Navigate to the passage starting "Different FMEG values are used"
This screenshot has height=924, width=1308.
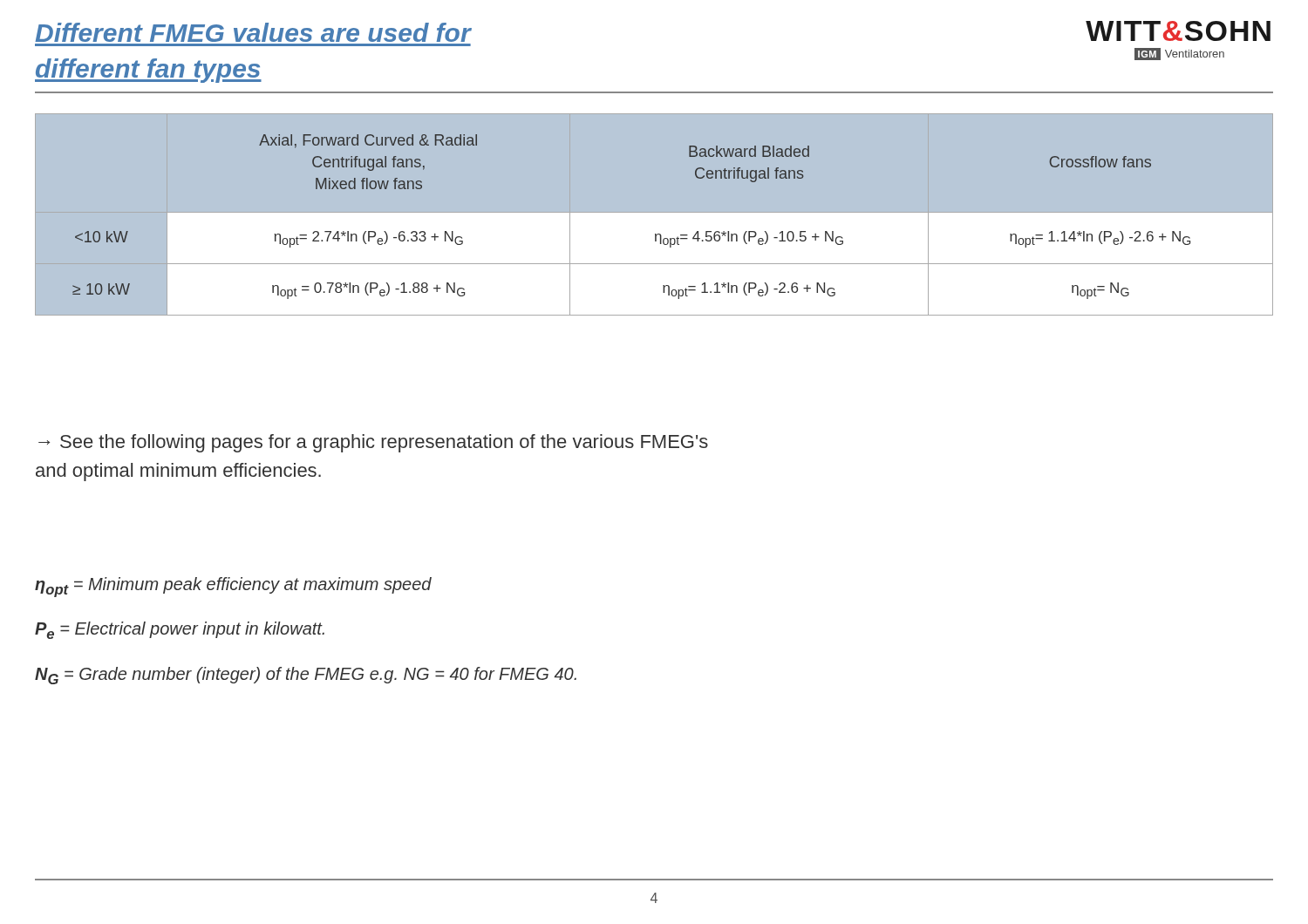pos(253,51)
